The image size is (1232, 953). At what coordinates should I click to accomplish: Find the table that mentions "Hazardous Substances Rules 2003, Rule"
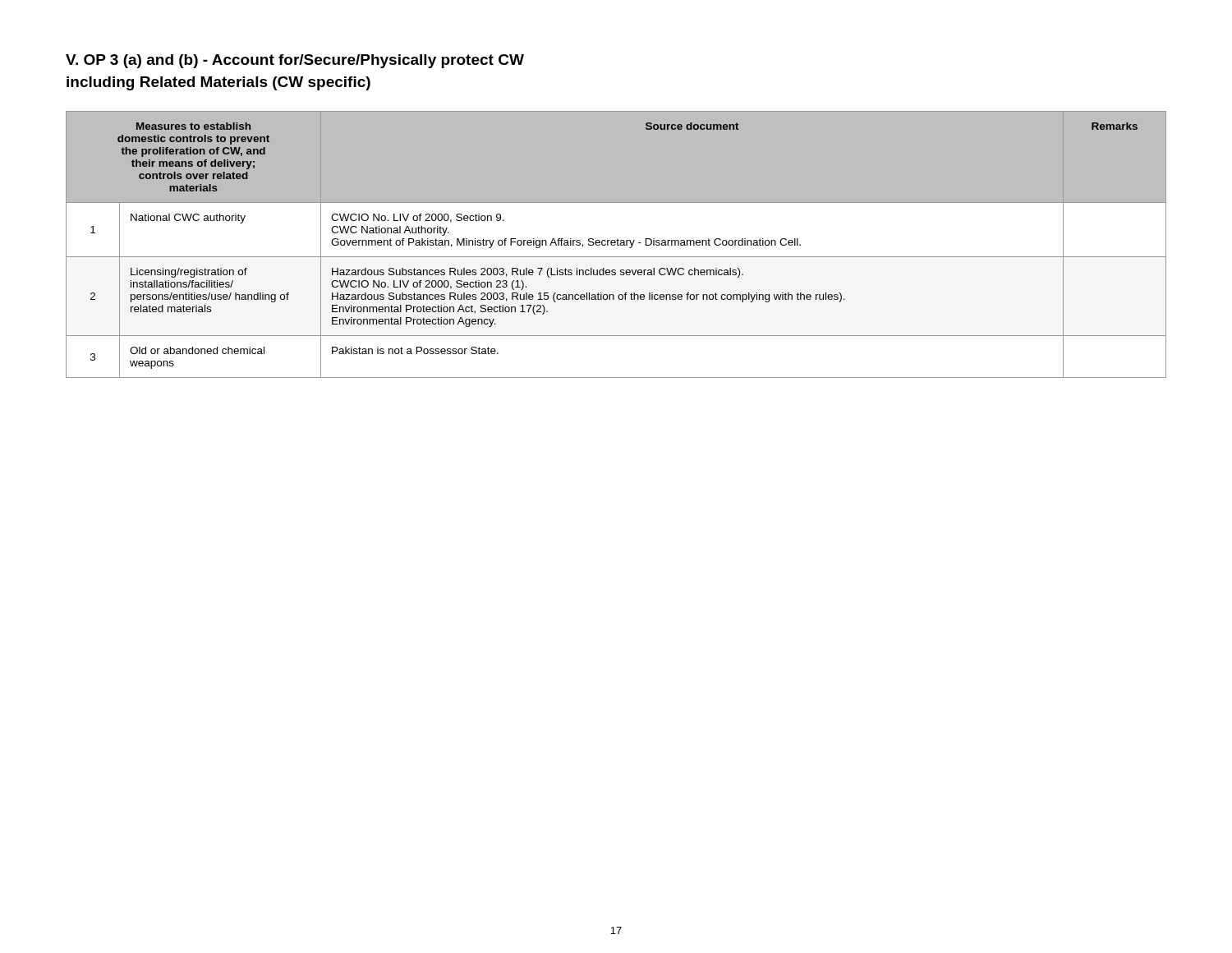[x=616, y=245]
